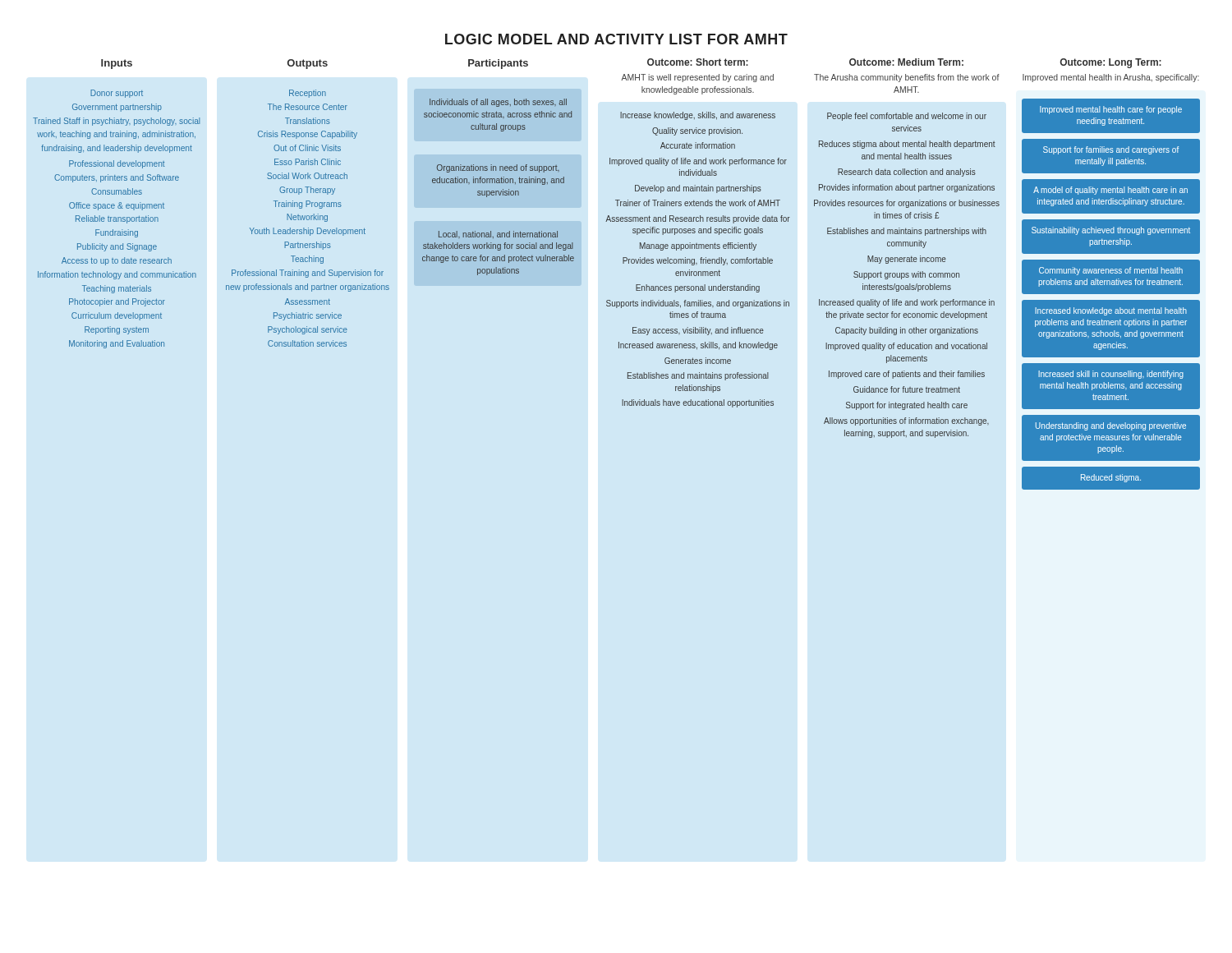Click on the element starting "Increase knowledge, skills, and awareness Quality service provision."
The image size is (1232, 953).
(698, 260)
